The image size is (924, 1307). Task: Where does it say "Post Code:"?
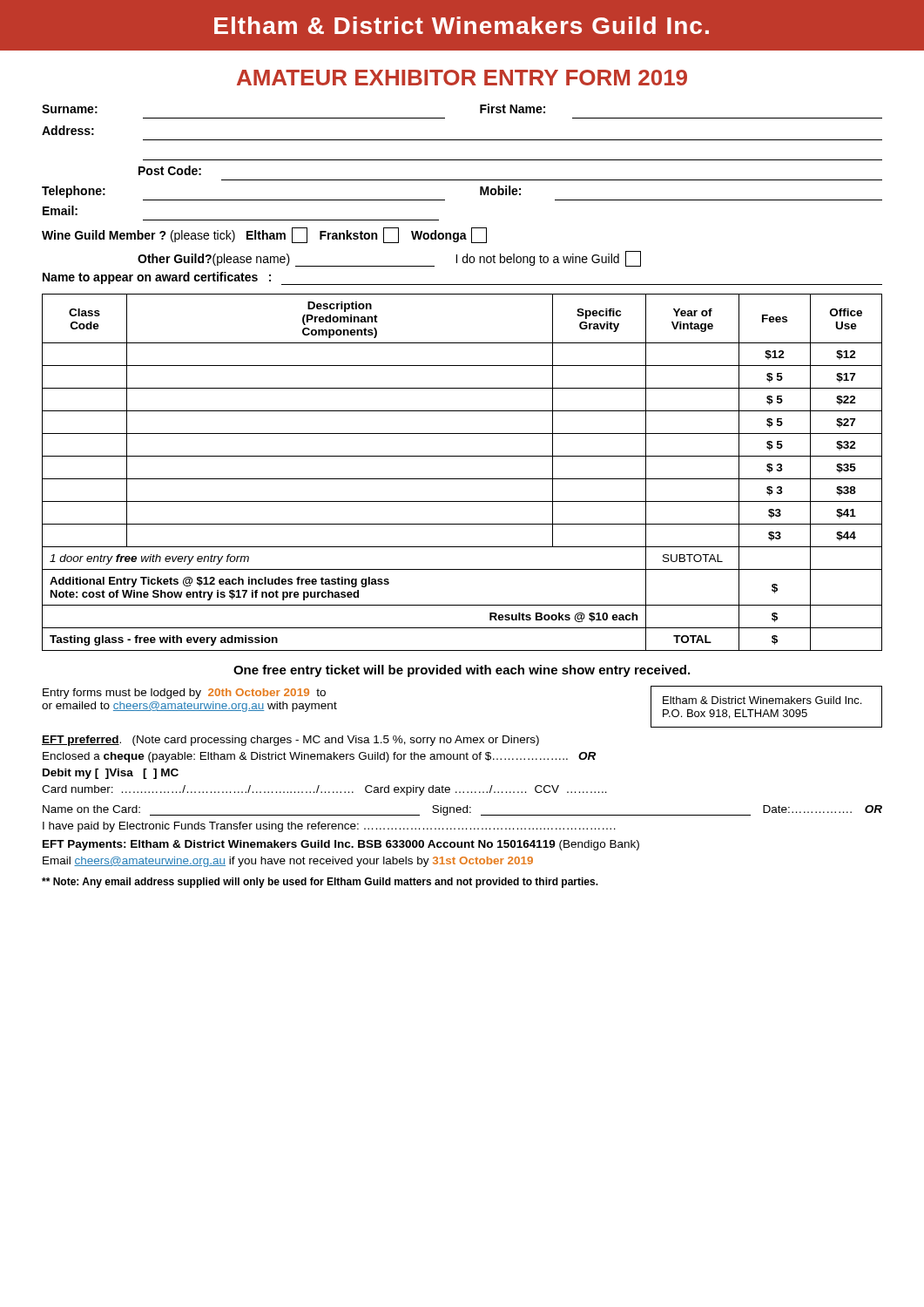[510, 172]
